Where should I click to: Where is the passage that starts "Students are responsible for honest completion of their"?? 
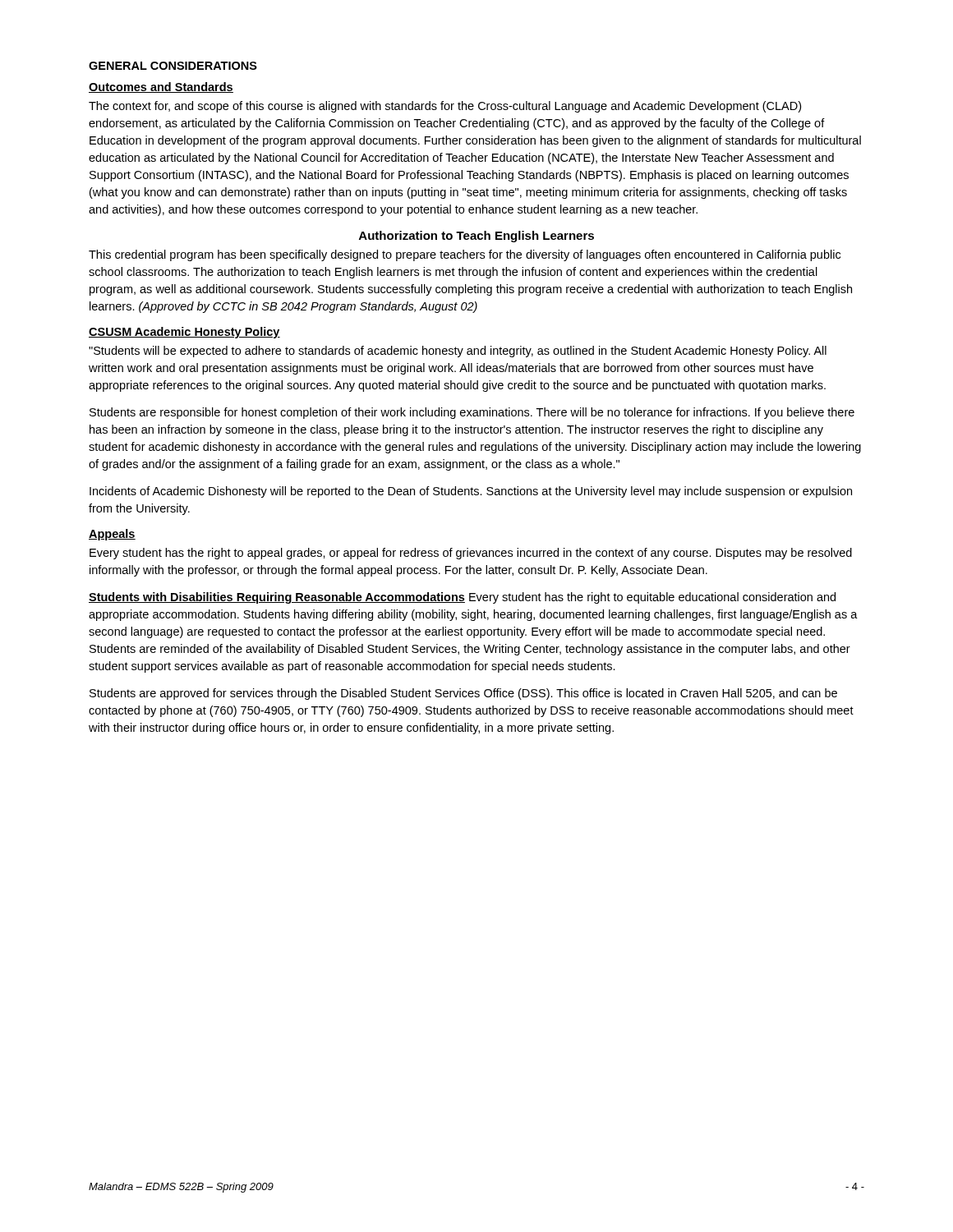[x=476, y=439]
